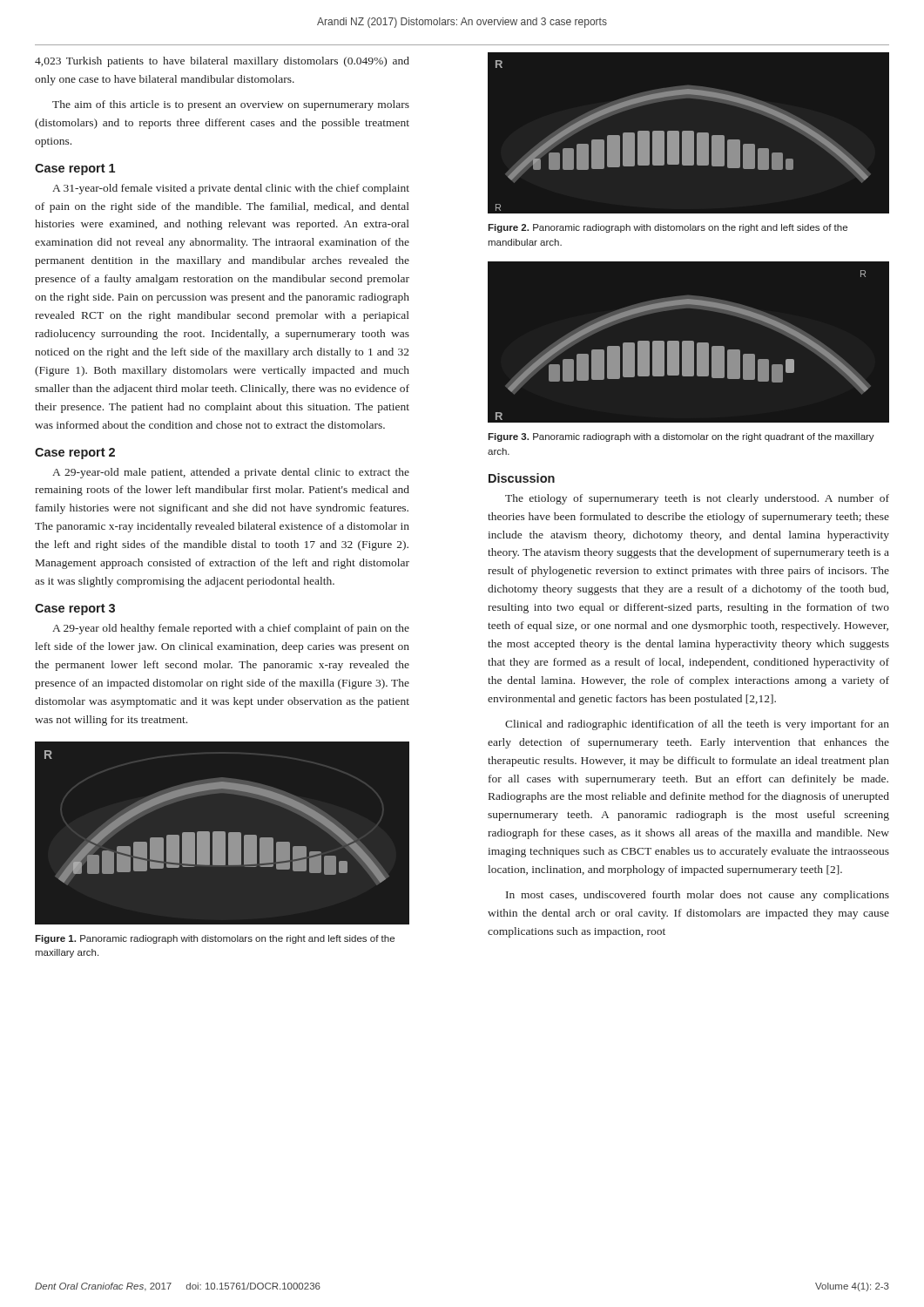This screenshot has height=1307, width=924.
Task: Click on the text block that says "The aim of this article is"
Action: click(222, 122)
